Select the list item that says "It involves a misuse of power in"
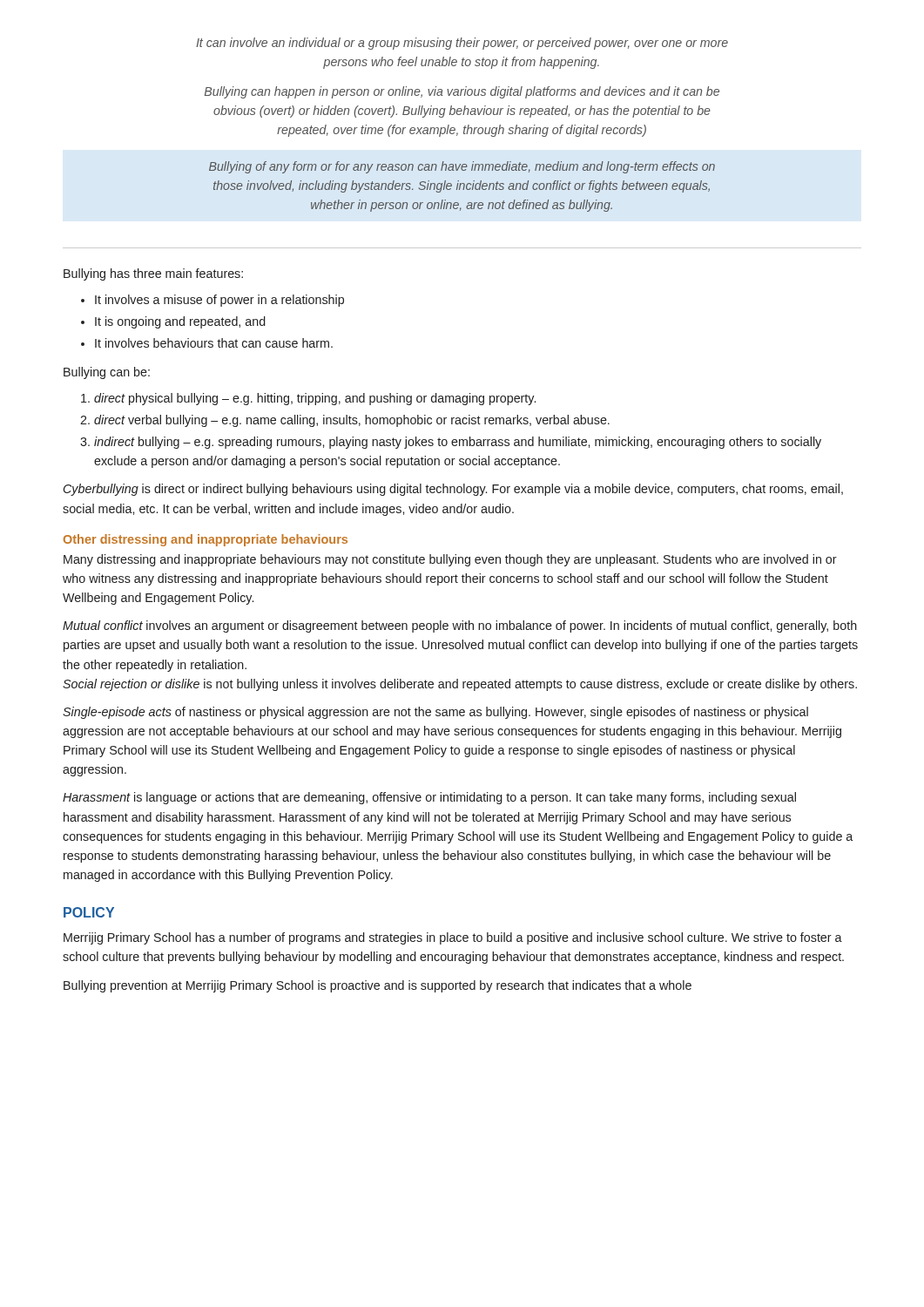Image resolution: width=924 pixels, height=1307 pixels. (219, 301)
